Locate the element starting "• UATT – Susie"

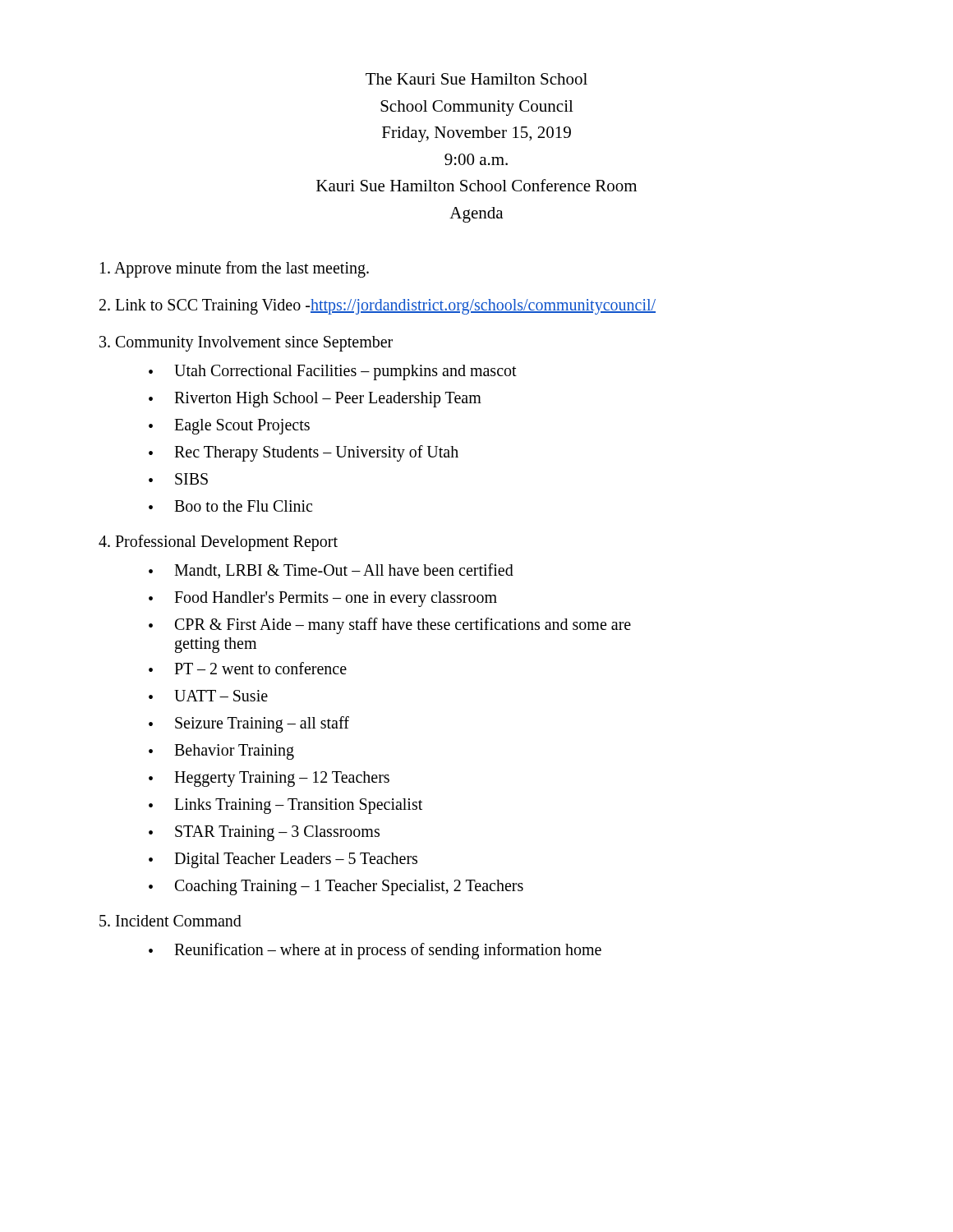click(208, 696)
